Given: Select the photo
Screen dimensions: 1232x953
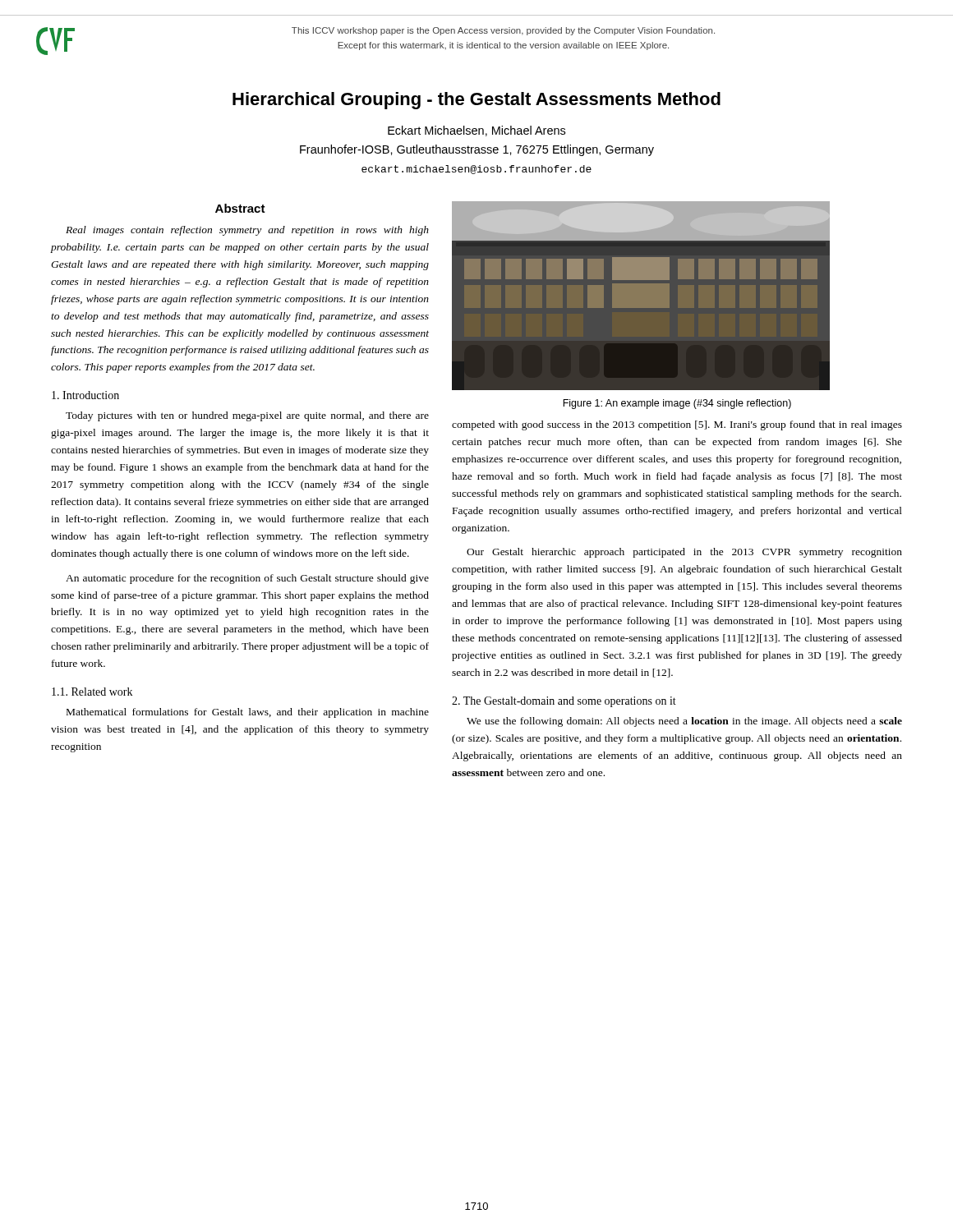Looking at the screenshot, I should [x=677, y=297].
